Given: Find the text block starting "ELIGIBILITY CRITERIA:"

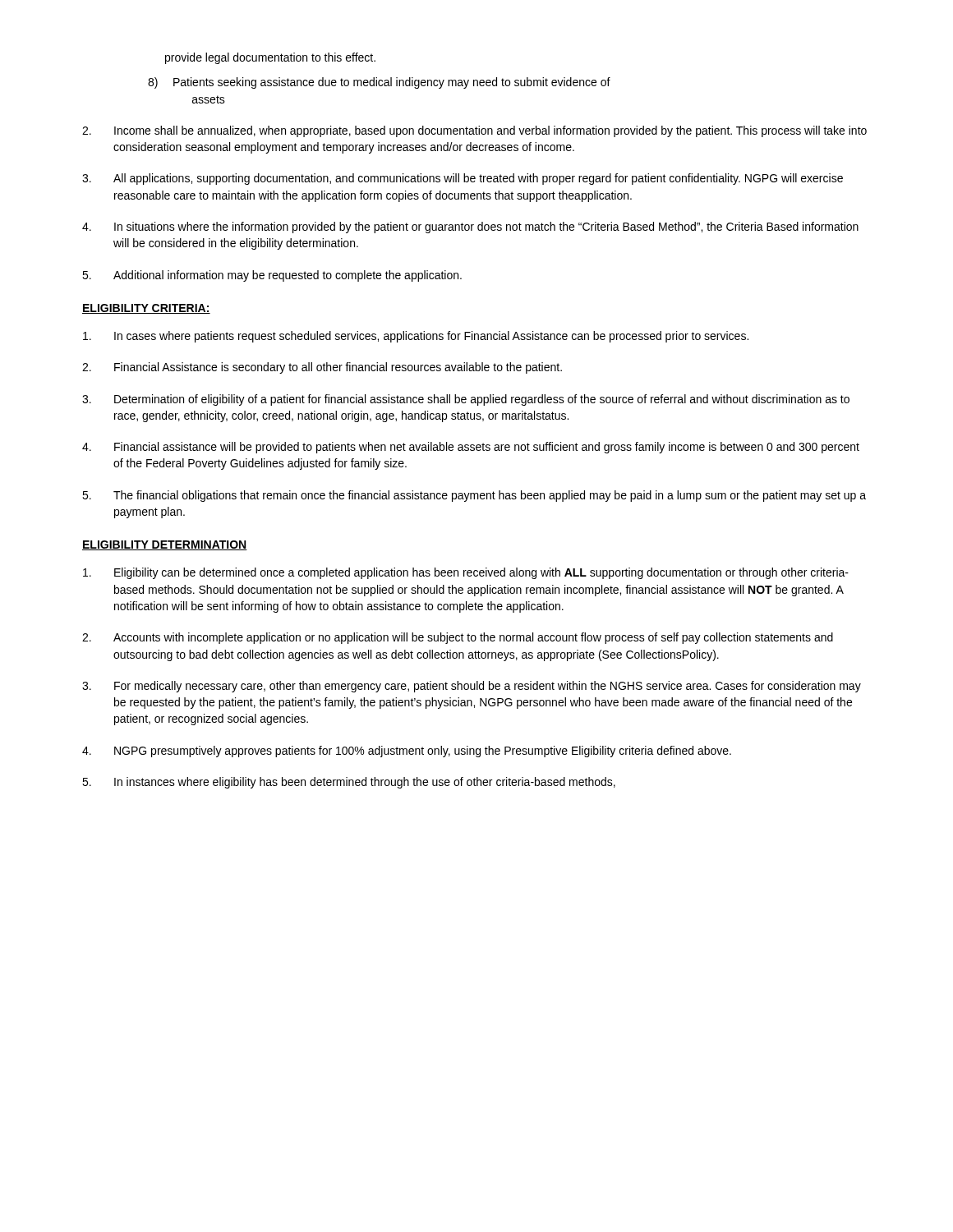Looking at the screenshot, I should click(146, 308).
